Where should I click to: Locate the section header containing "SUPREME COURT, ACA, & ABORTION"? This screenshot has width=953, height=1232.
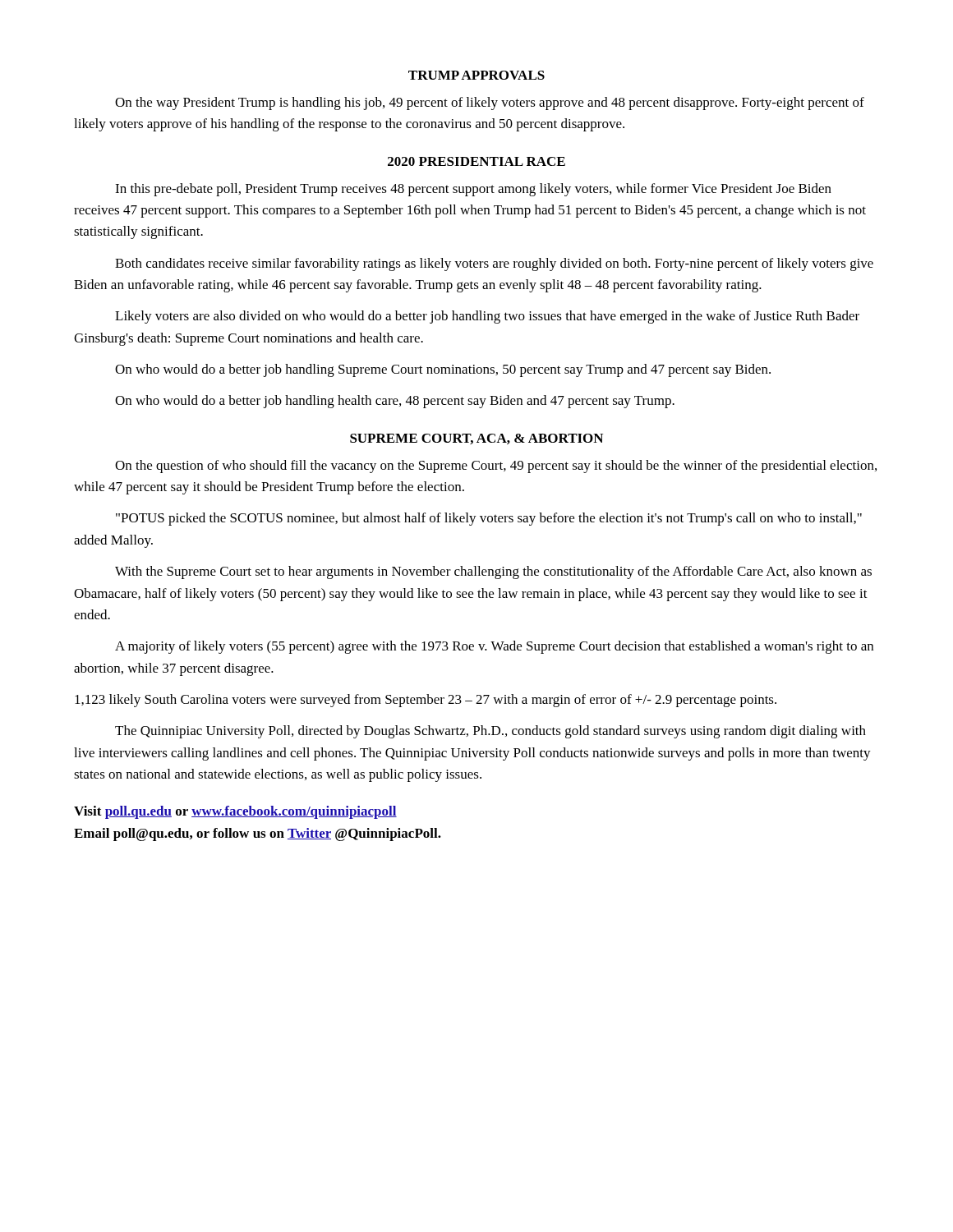click(476, 438)
